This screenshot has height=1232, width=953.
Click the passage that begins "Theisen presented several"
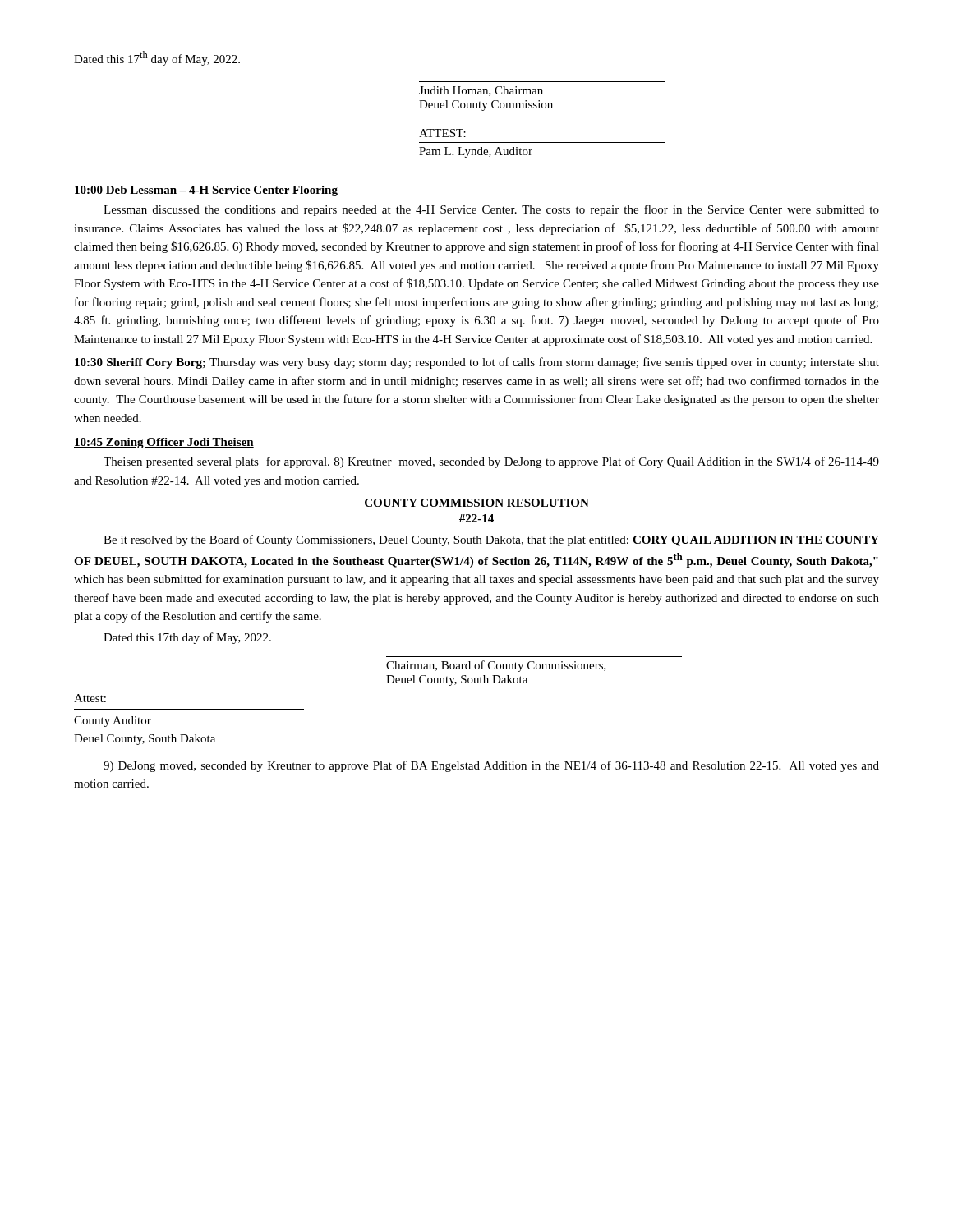pyautogui.click(x=476, y=471)
